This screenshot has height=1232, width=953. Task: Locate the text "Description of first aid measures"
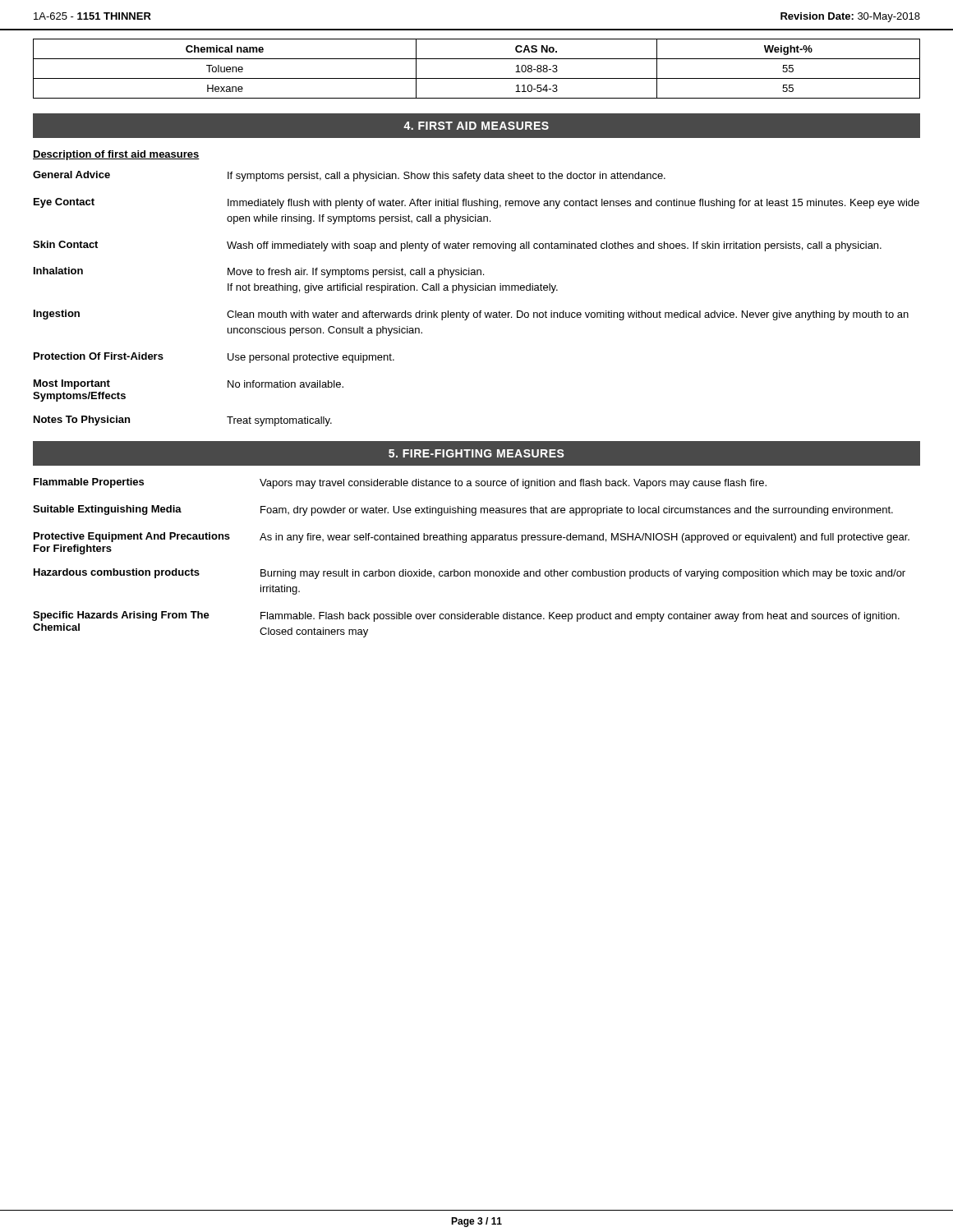pyautogui.click(x=116, y=154)
